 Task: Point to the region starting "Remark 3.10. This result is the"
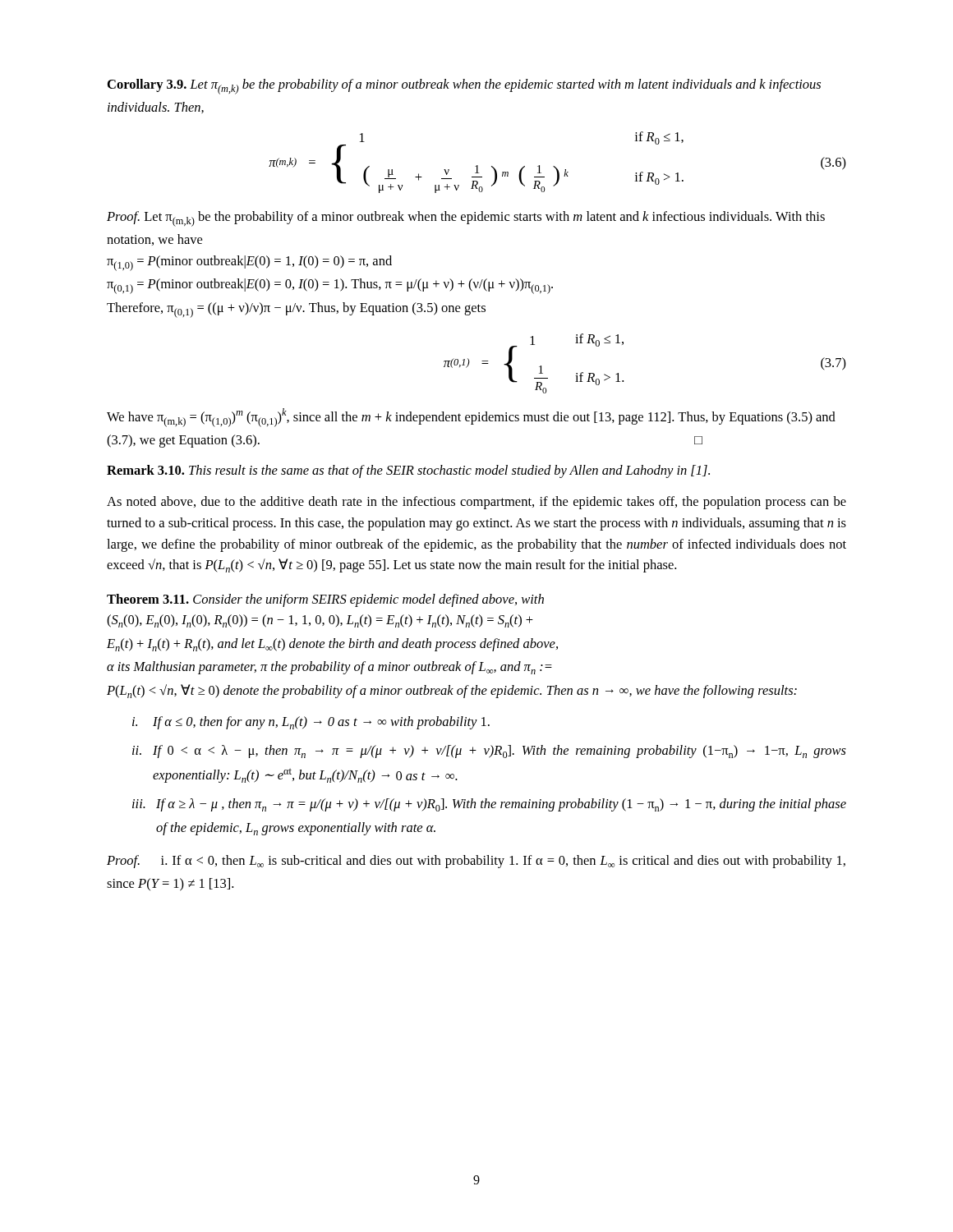tap(409, 470)
